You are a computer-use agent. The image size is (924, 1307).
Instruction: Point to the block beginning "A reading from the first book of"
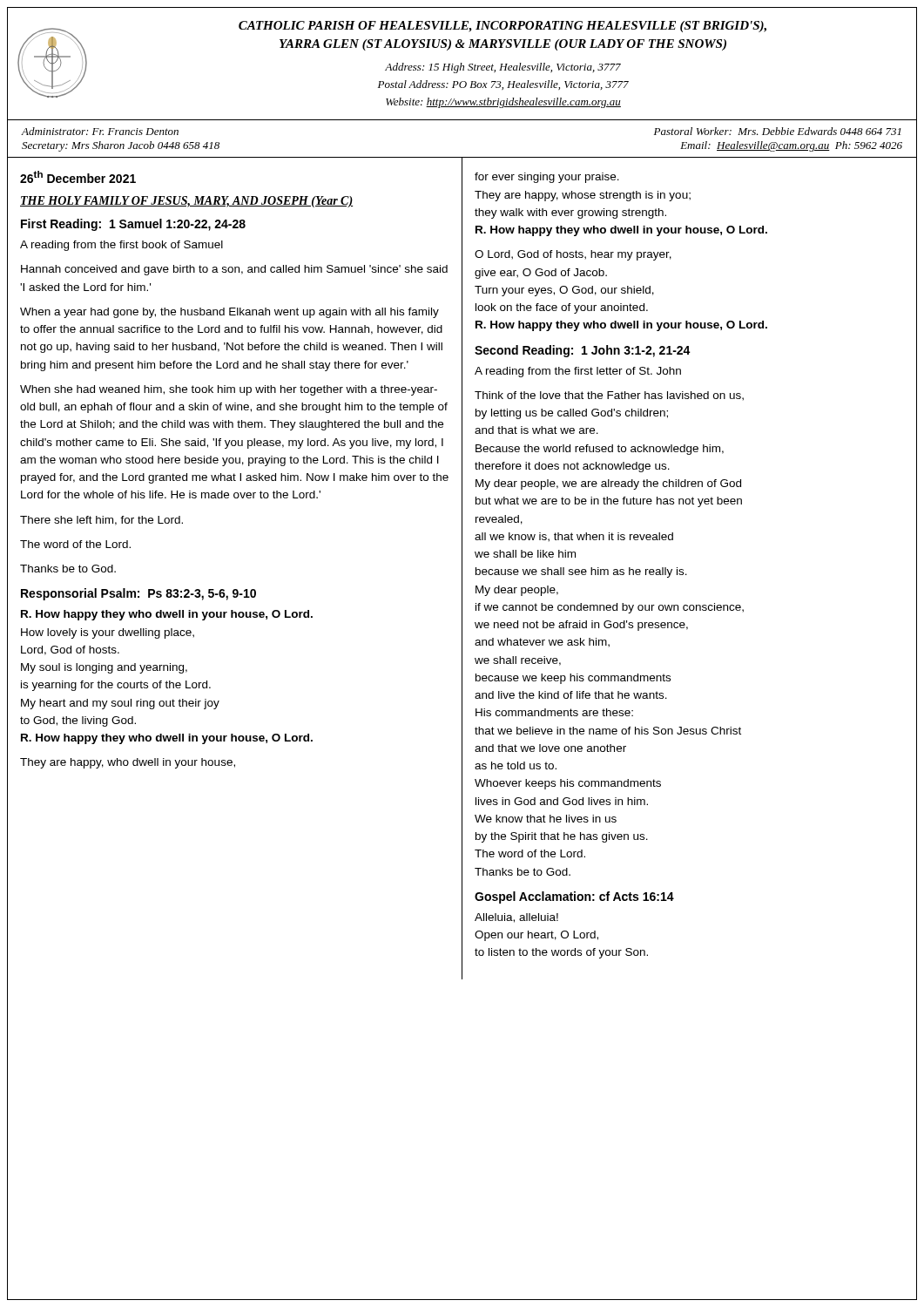click(122, 245)
